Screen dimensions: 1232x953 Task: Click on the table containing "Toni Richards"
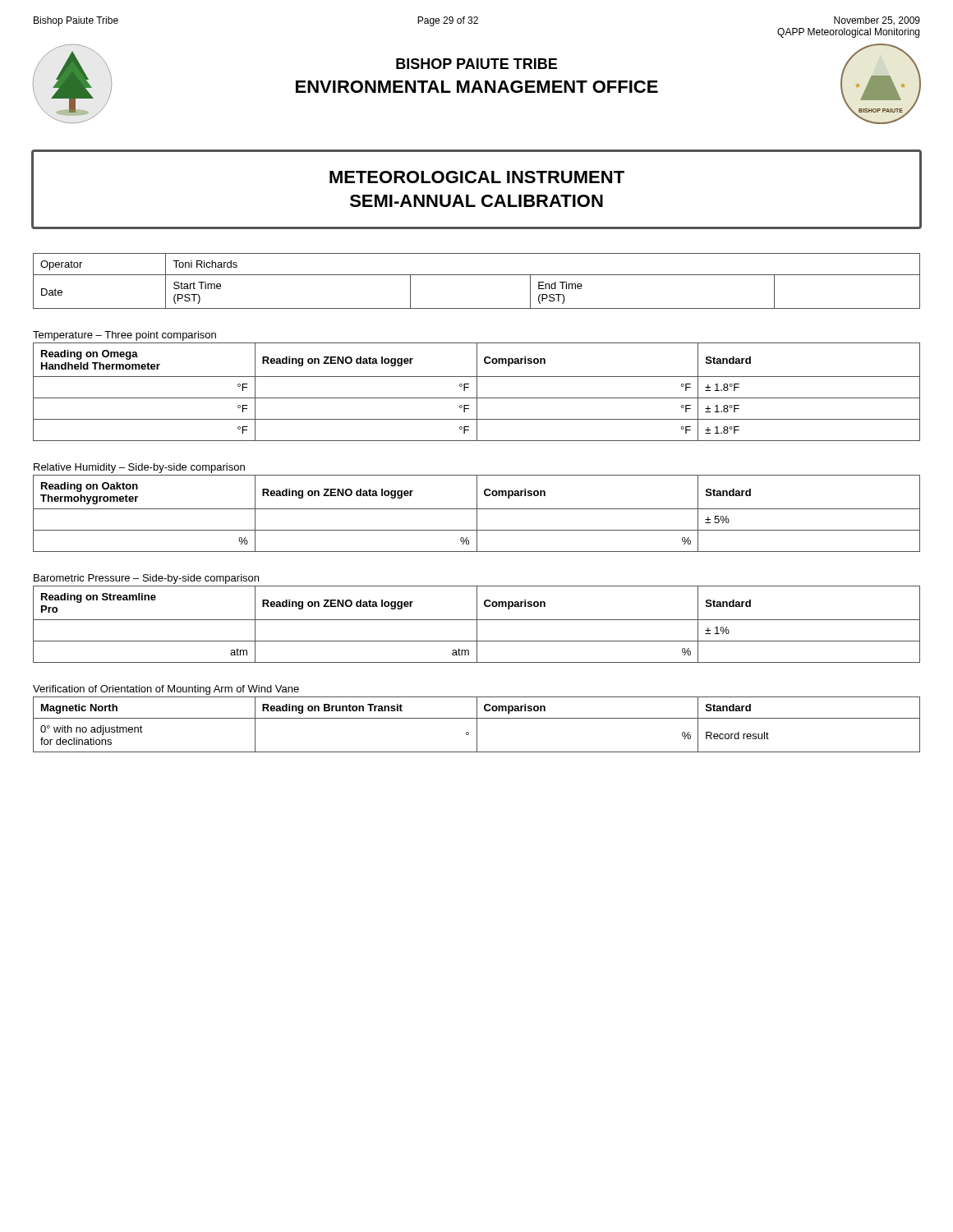coord(476,281)
